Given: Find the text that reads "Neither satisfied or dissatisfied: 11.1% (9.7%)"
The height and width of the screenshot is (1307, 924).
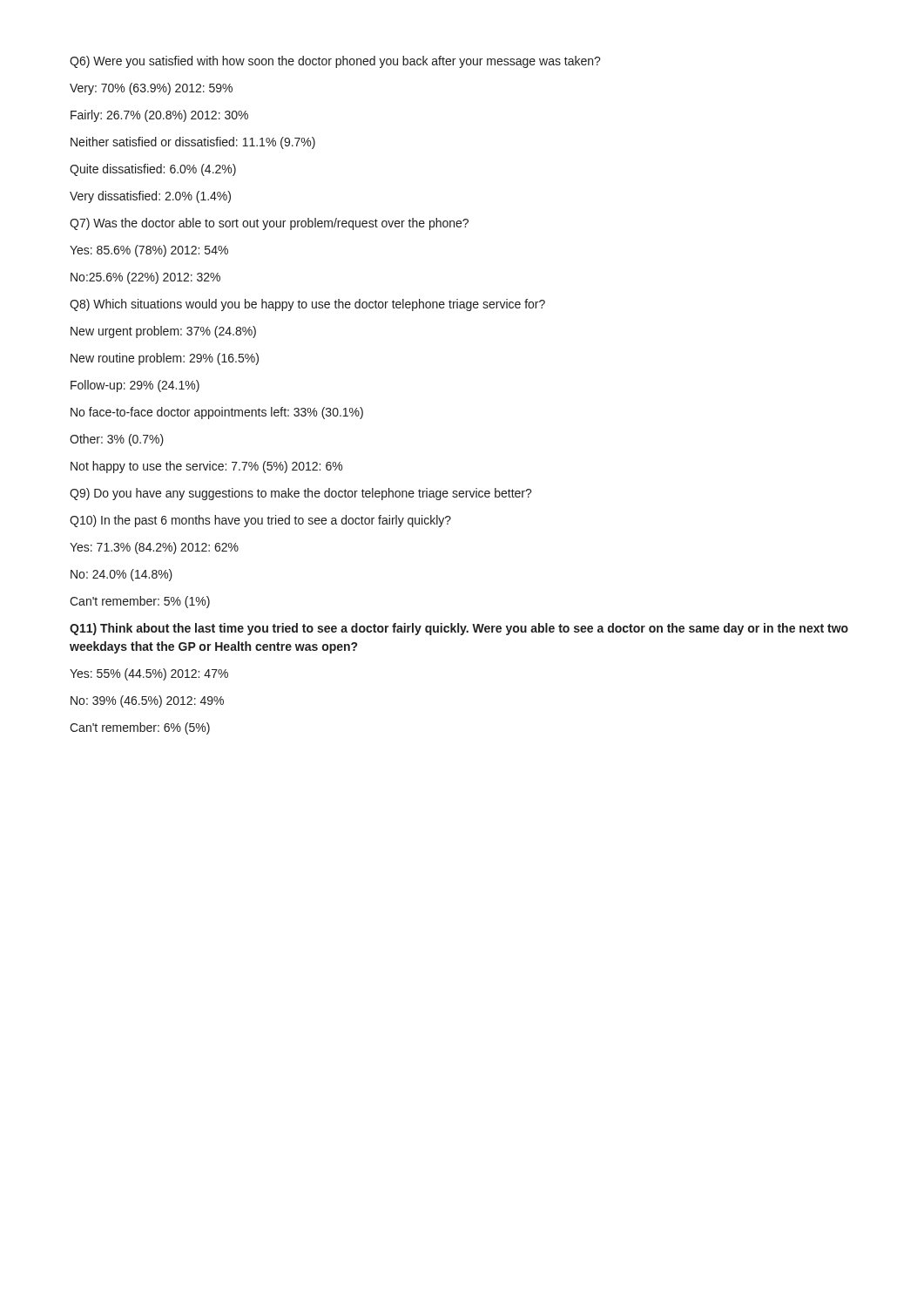Looking at the screenshot, I should coord(193,142).
